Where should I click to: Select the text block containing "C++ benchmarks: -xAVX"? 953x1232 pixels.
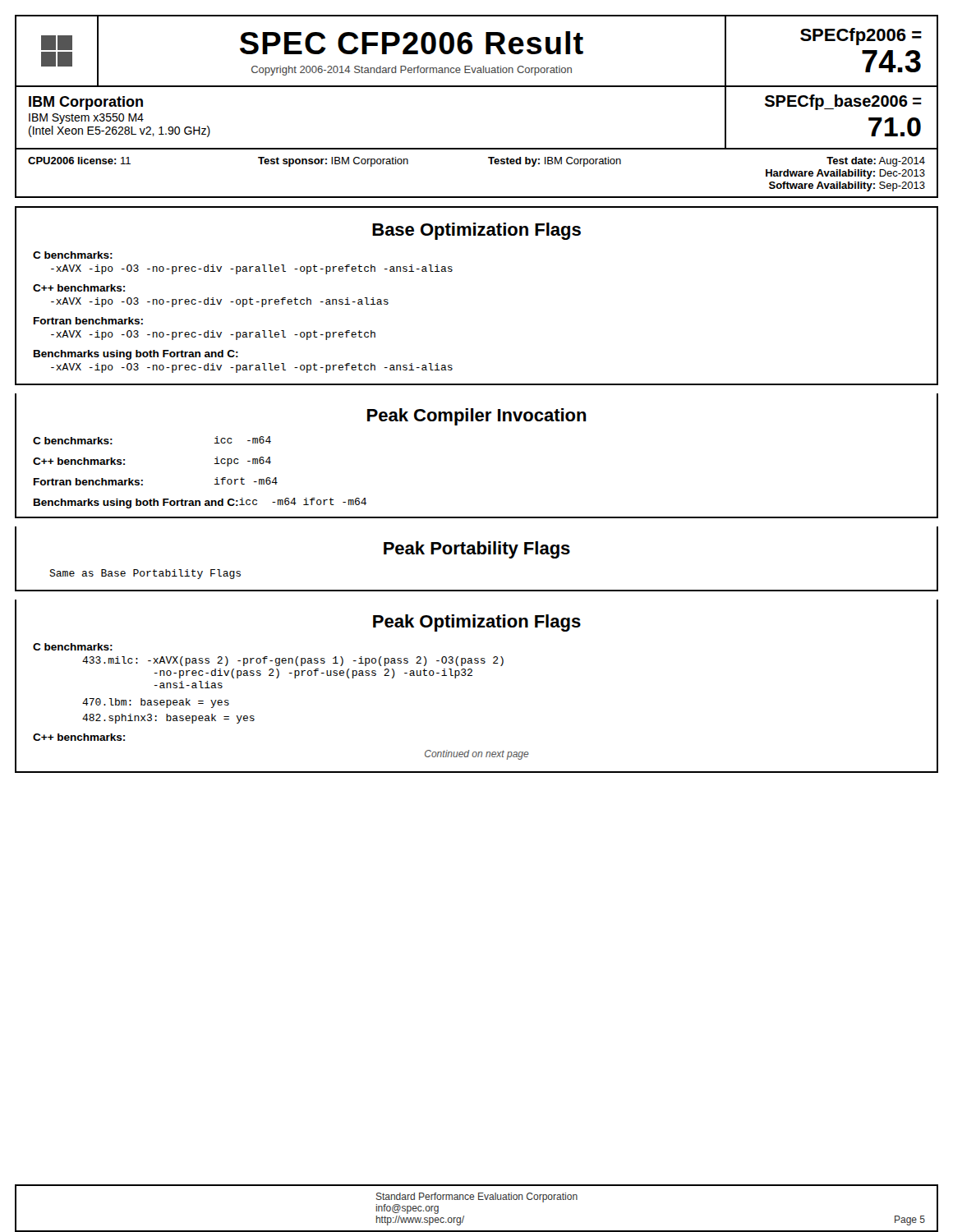(x=79, y=288)
